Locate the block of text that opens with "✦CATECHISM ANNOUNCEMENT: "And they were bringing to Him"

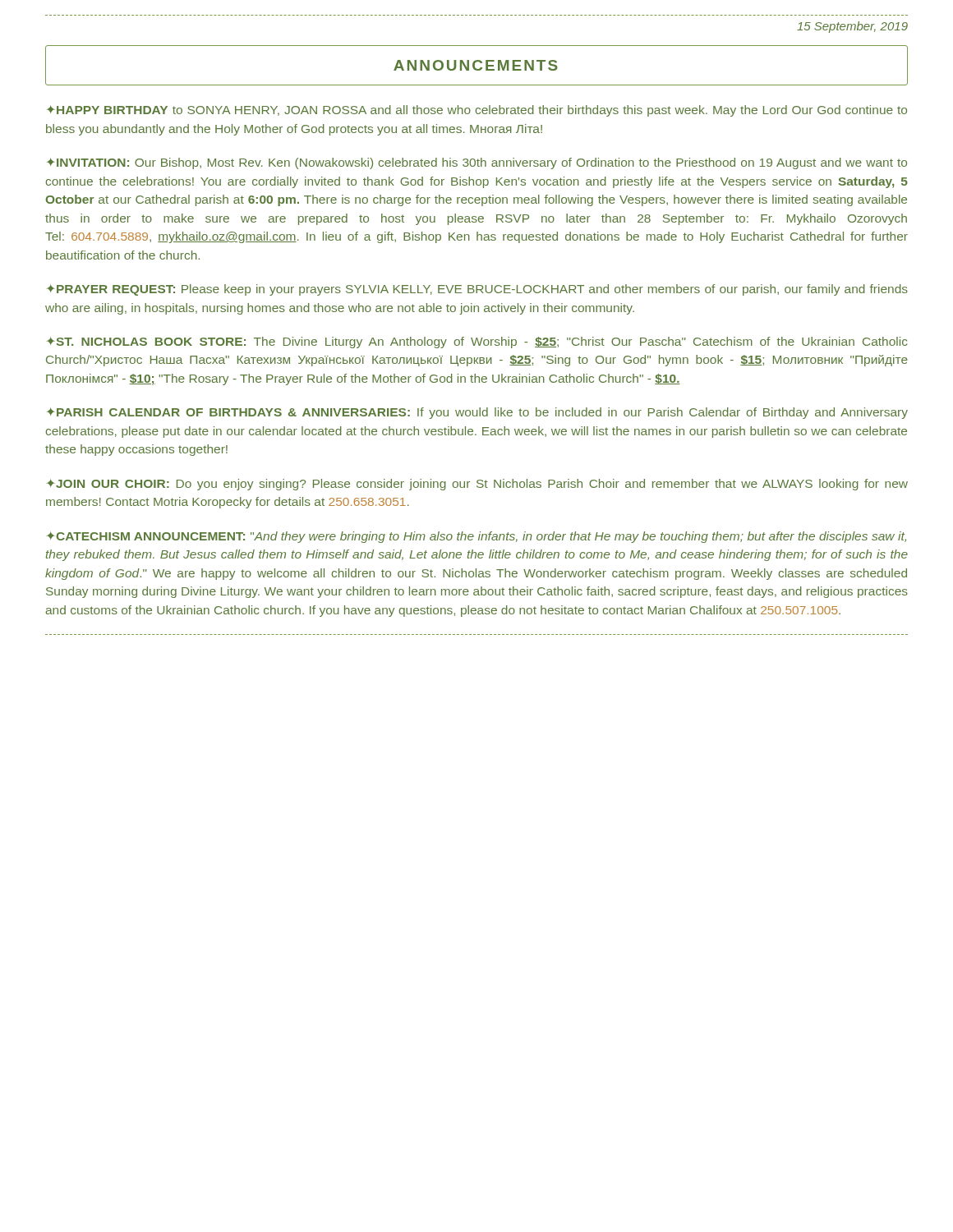point(476,573)
